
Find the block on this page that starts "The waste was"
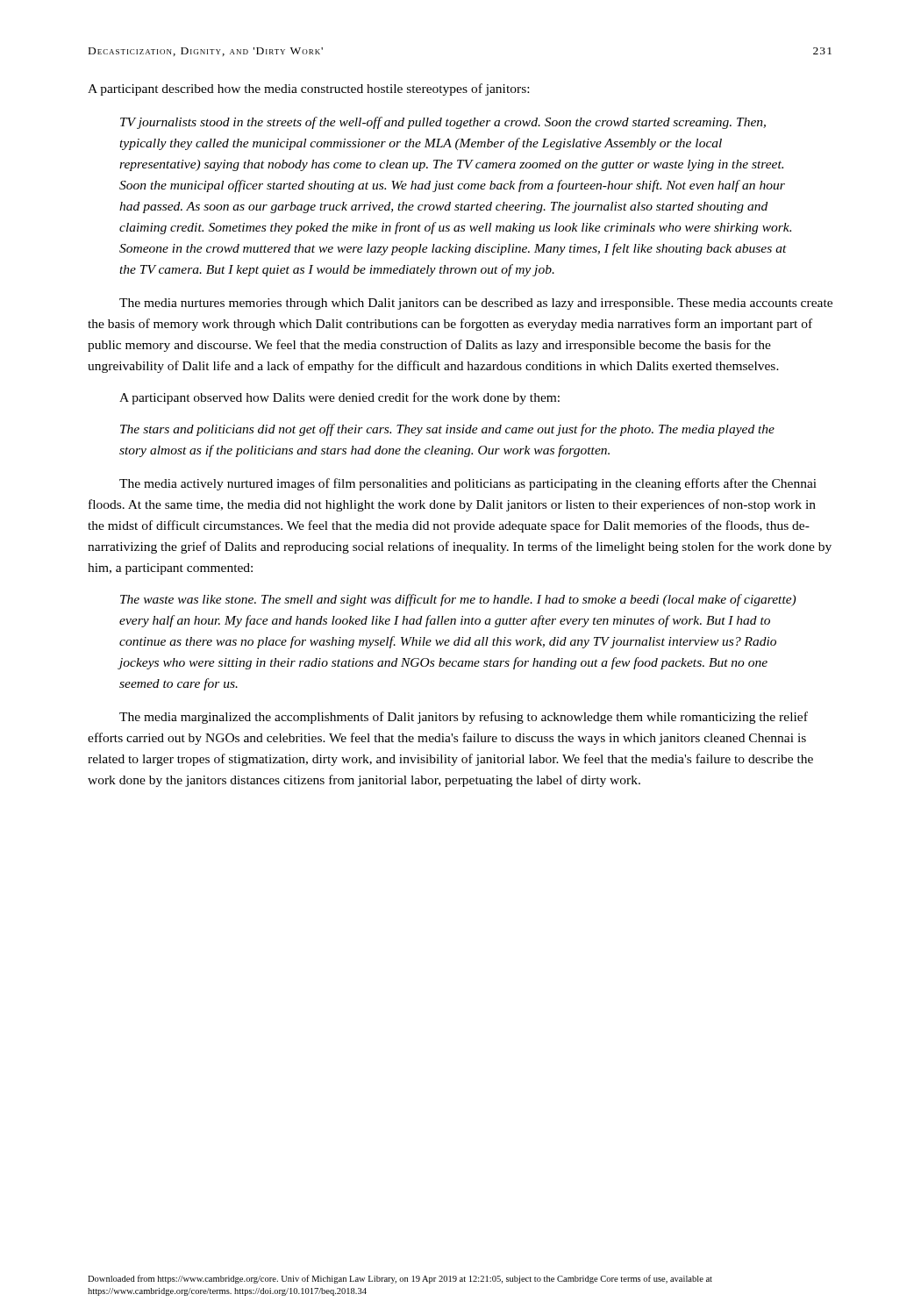460,642
